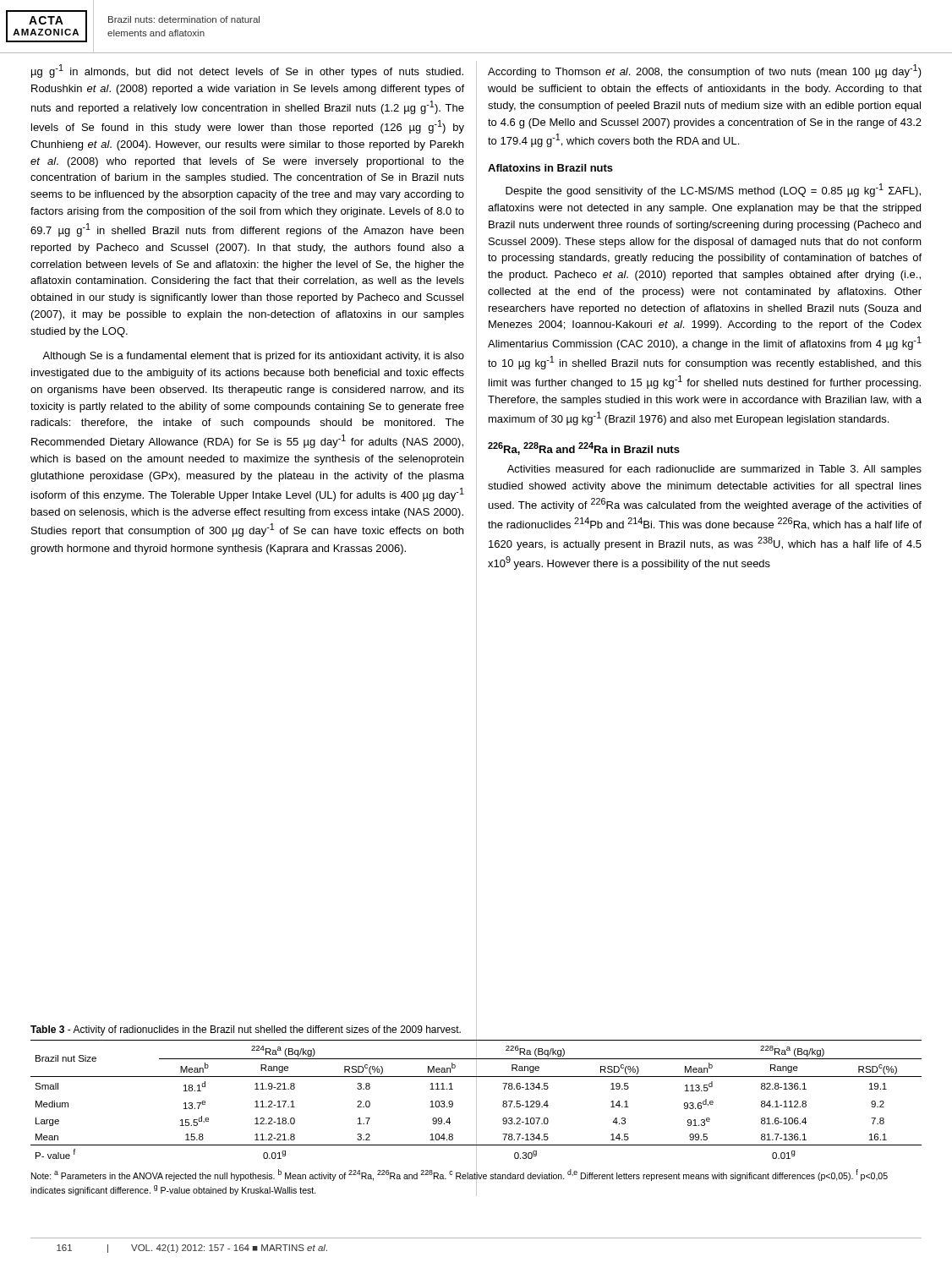Locate the text block that says "Activities measured for"
This screenshot has width=952, height=1268.
(x=705, y=516)
